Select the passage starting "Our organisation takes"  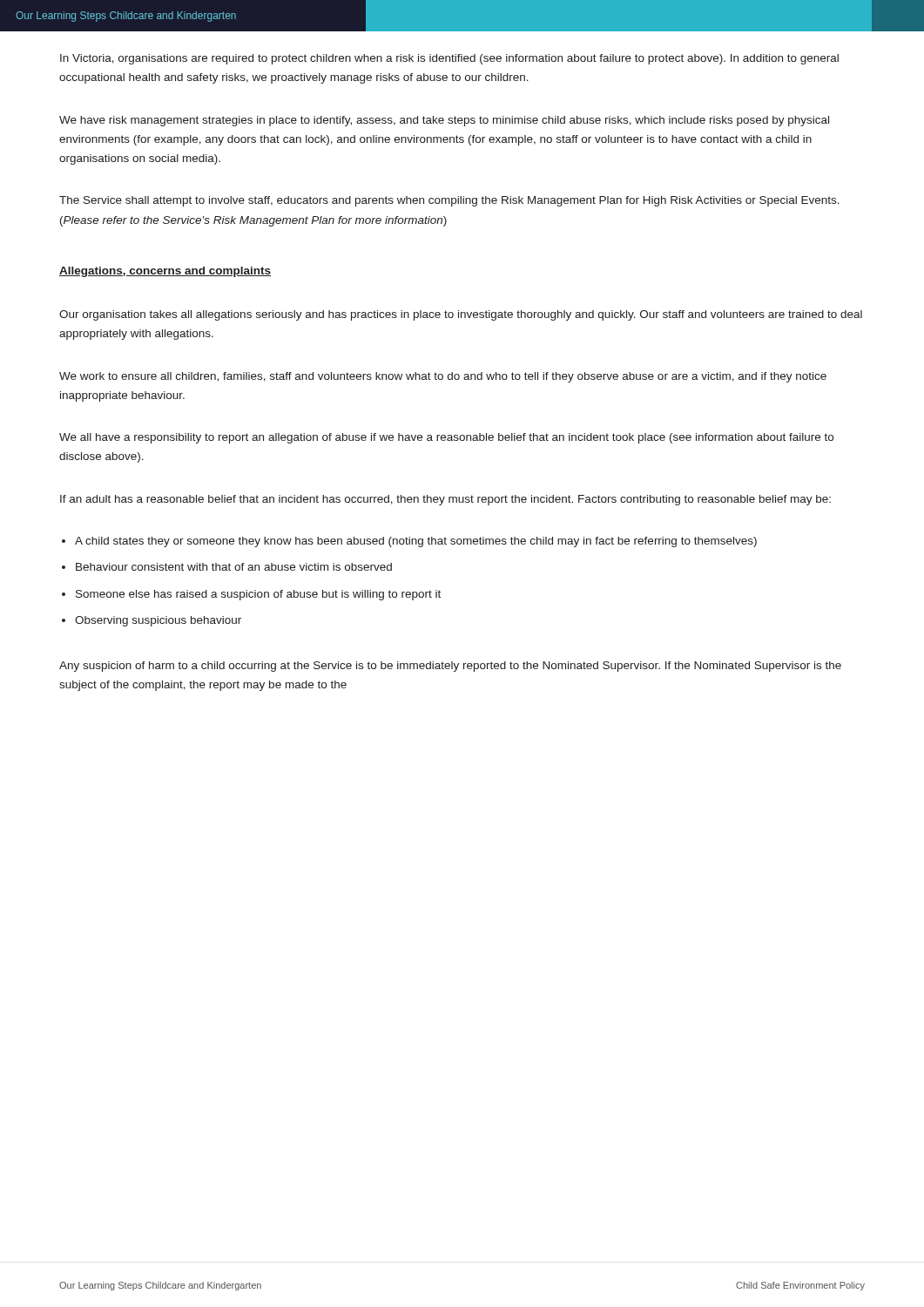(461, 324)
